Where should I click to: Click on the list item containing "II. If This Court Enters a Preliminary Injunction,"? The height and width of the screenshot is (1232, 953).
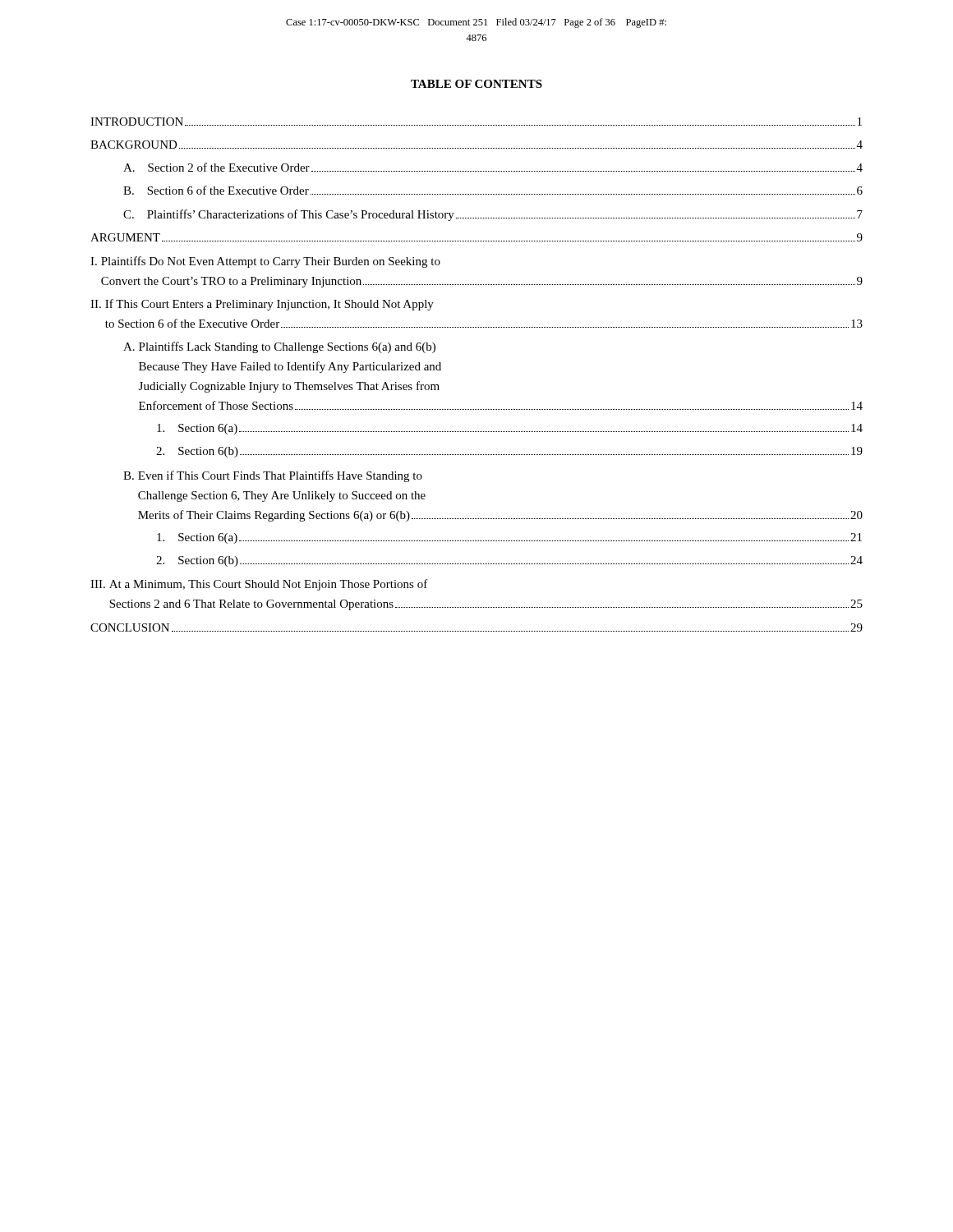[262, 305]
